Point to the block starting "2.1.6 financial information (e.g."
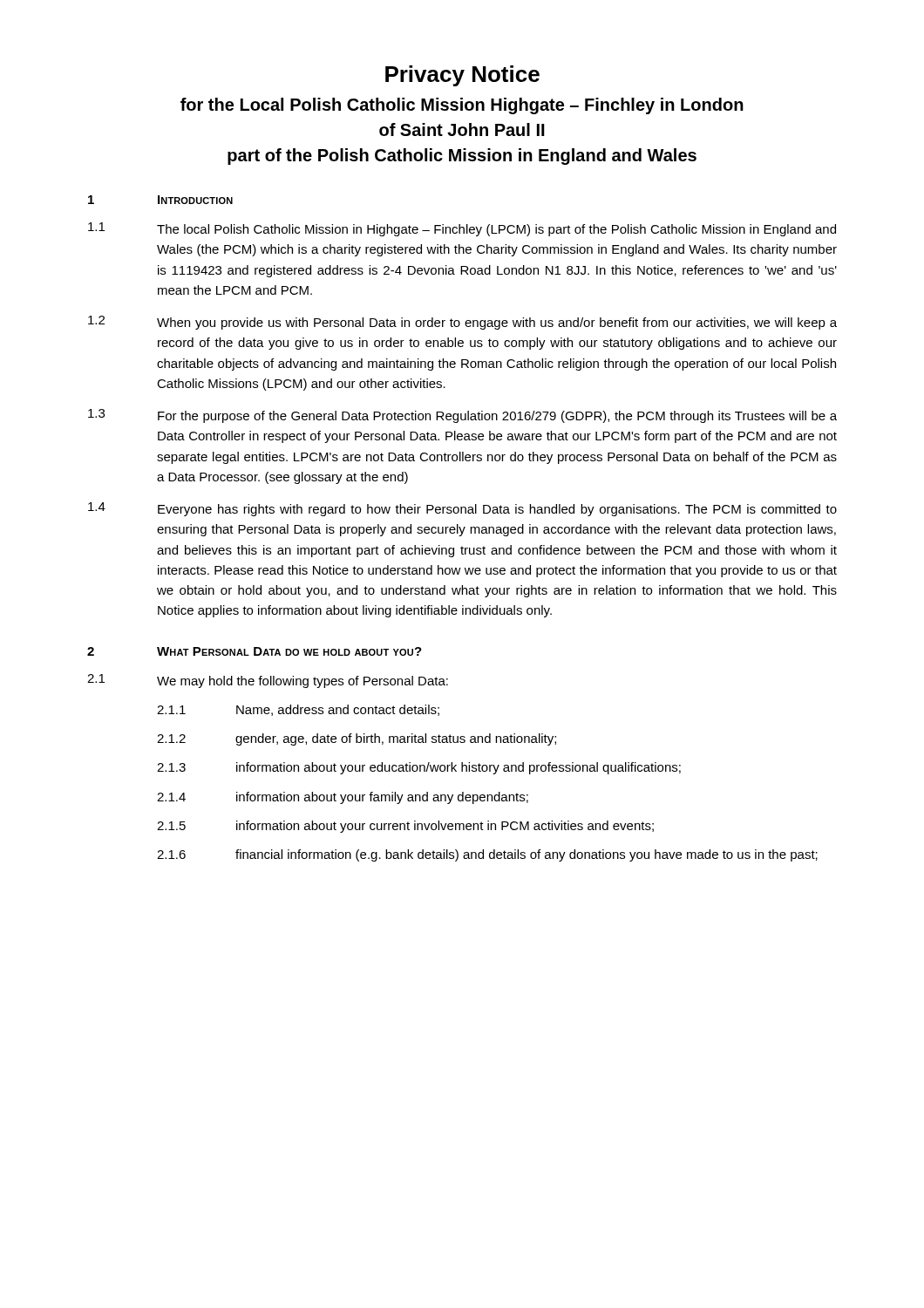Image resolution: width=924 pixels, height=1308 pixels. pyautogui.click(x=497, y=854)
